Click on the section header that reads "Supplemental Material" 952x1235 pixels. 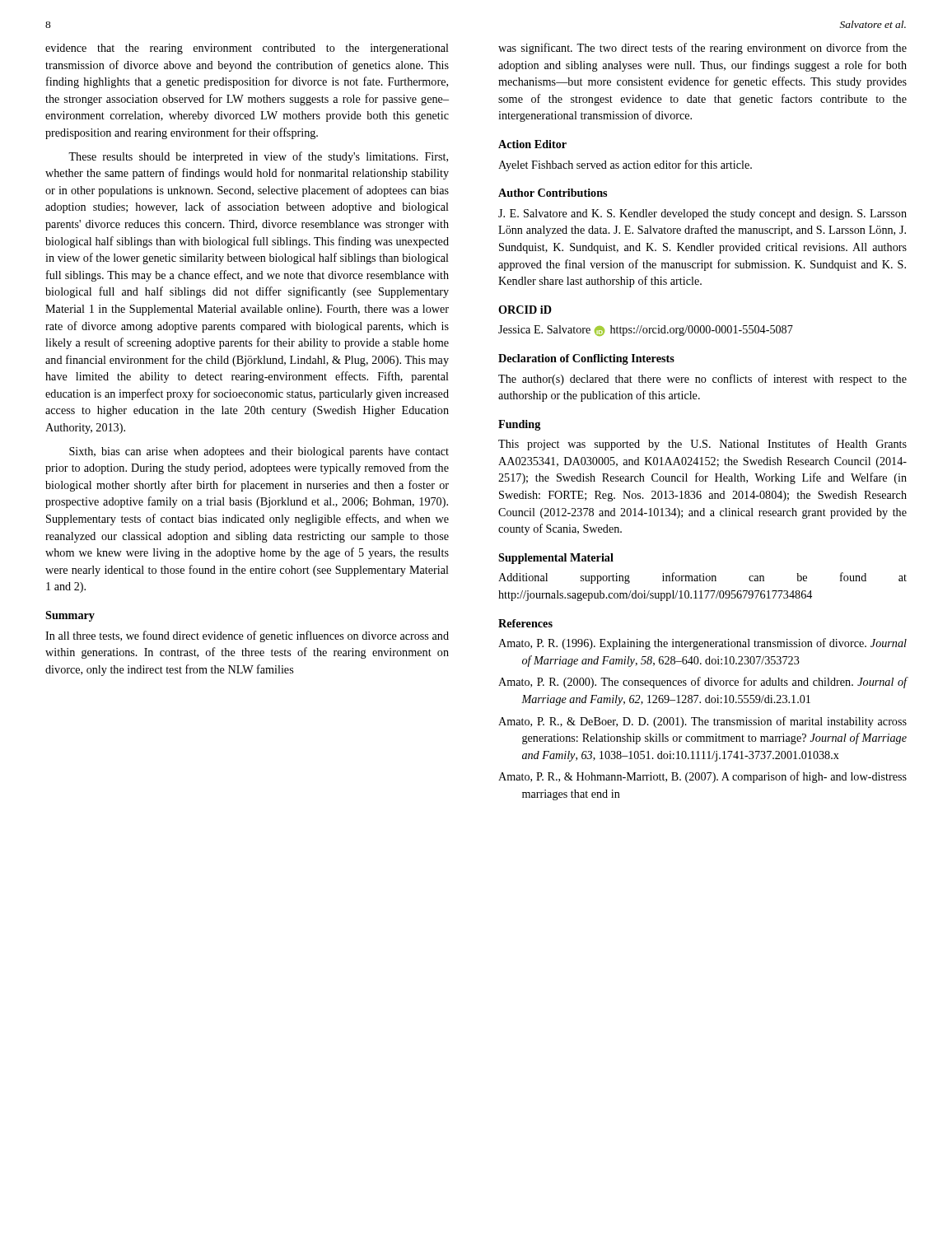[x=556, y=557]
